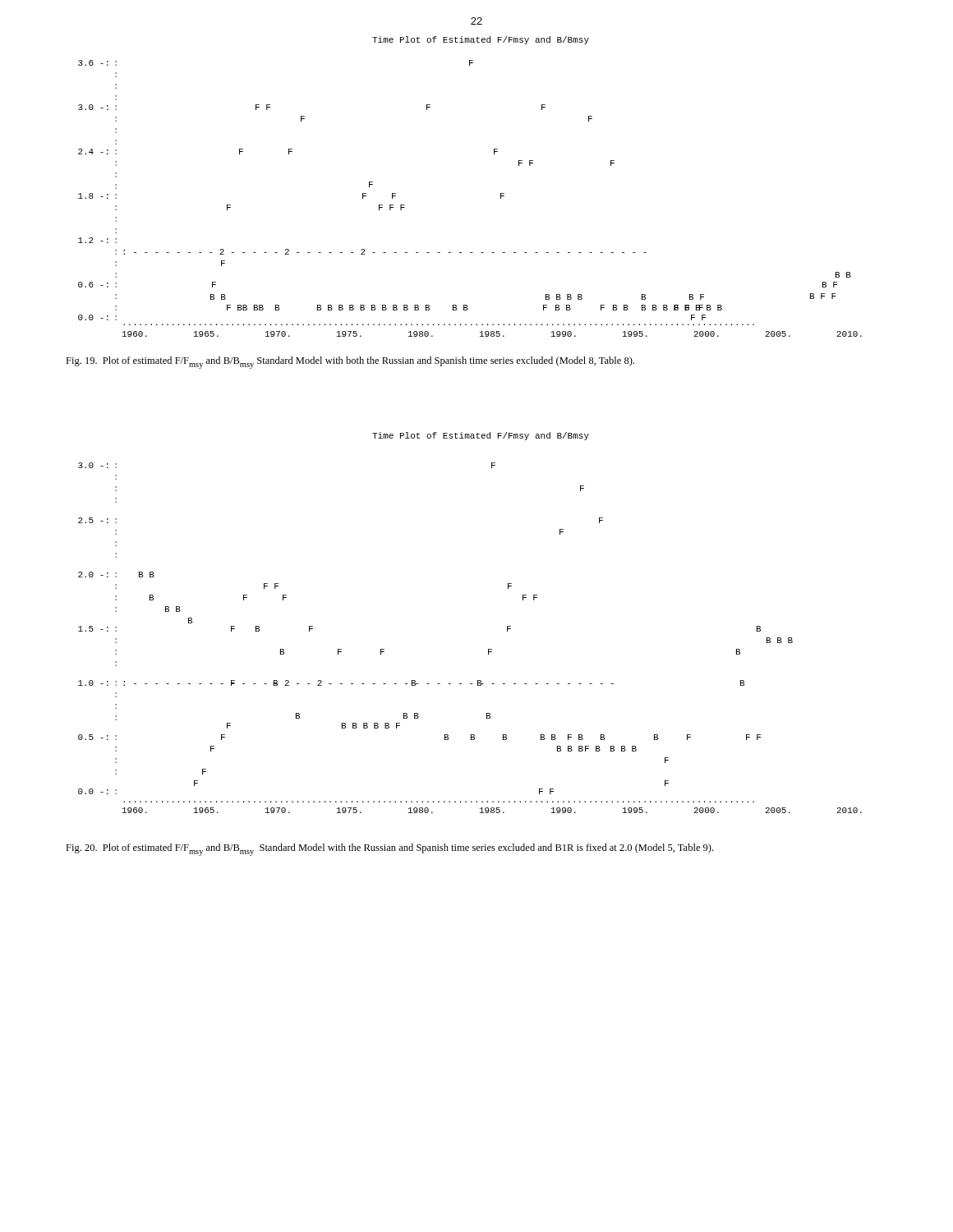Navigate to the passage starting "Fig. 20. Plot"
The width and height of the screenshot is (953, 1232).
[390, 849]
